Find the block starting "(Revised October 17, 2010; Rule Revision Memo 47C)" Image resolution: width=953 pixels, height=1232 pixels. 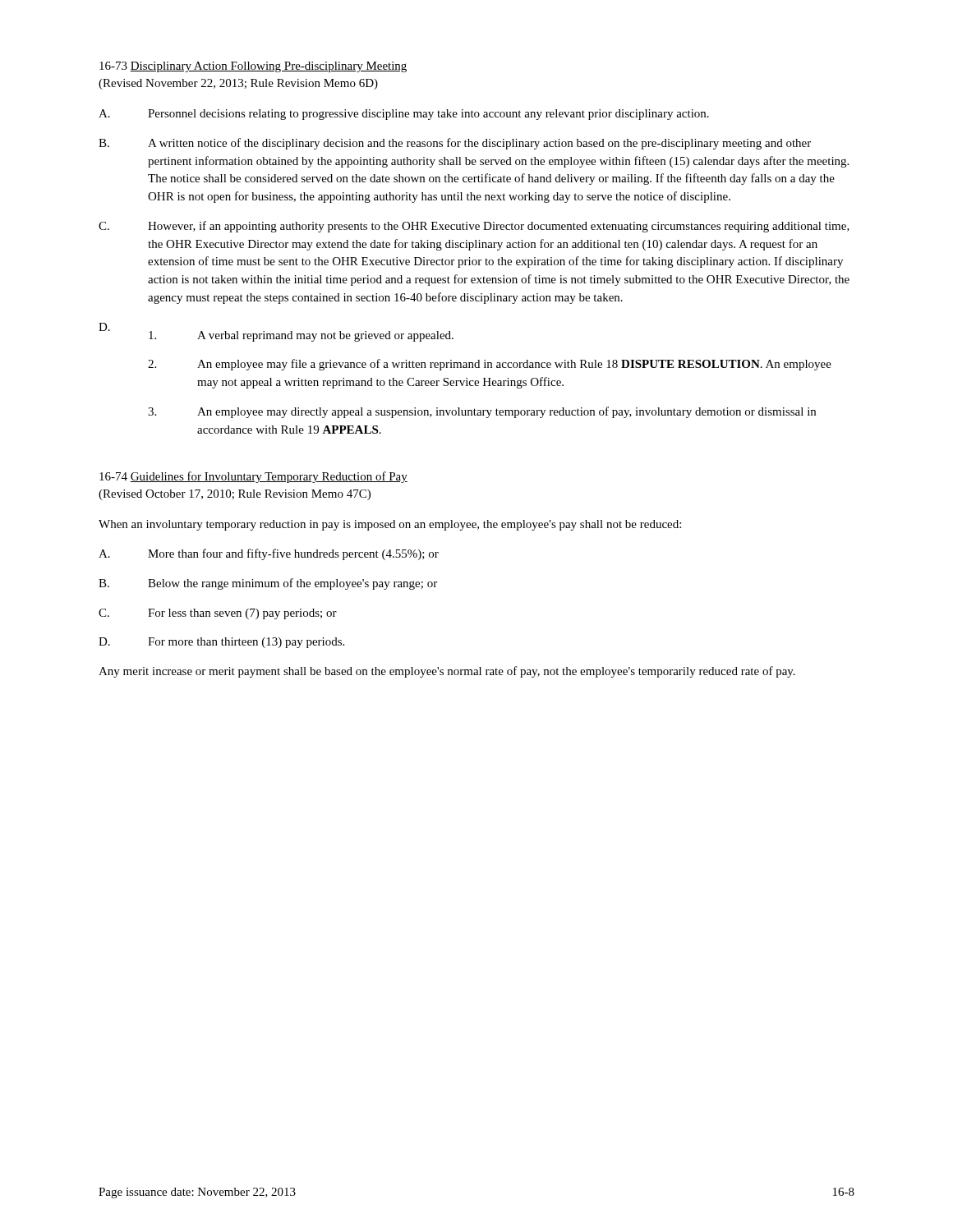tap(235, 494)
